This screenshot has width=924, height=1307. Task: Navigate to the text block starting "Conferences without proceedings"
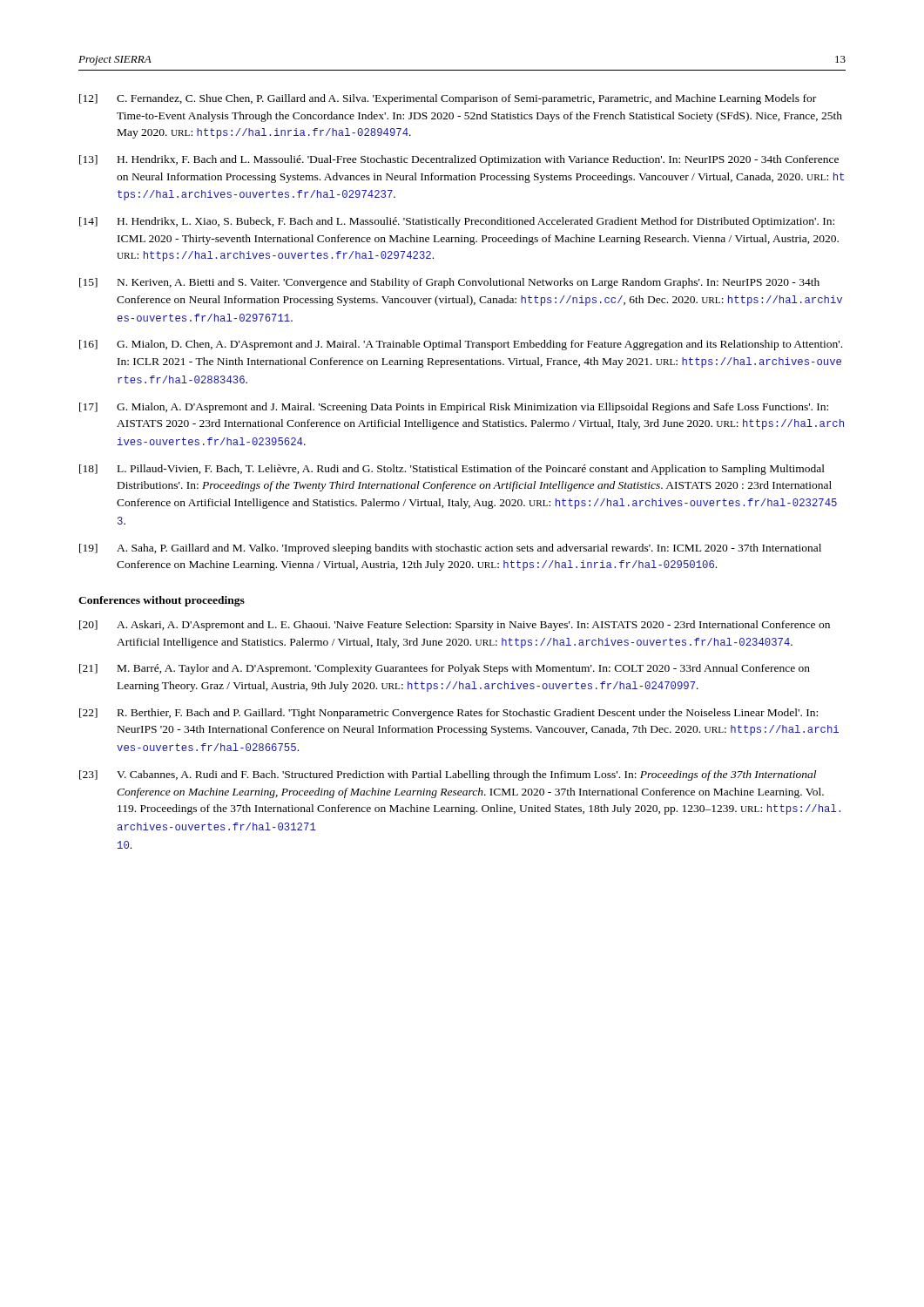(161, 600)
